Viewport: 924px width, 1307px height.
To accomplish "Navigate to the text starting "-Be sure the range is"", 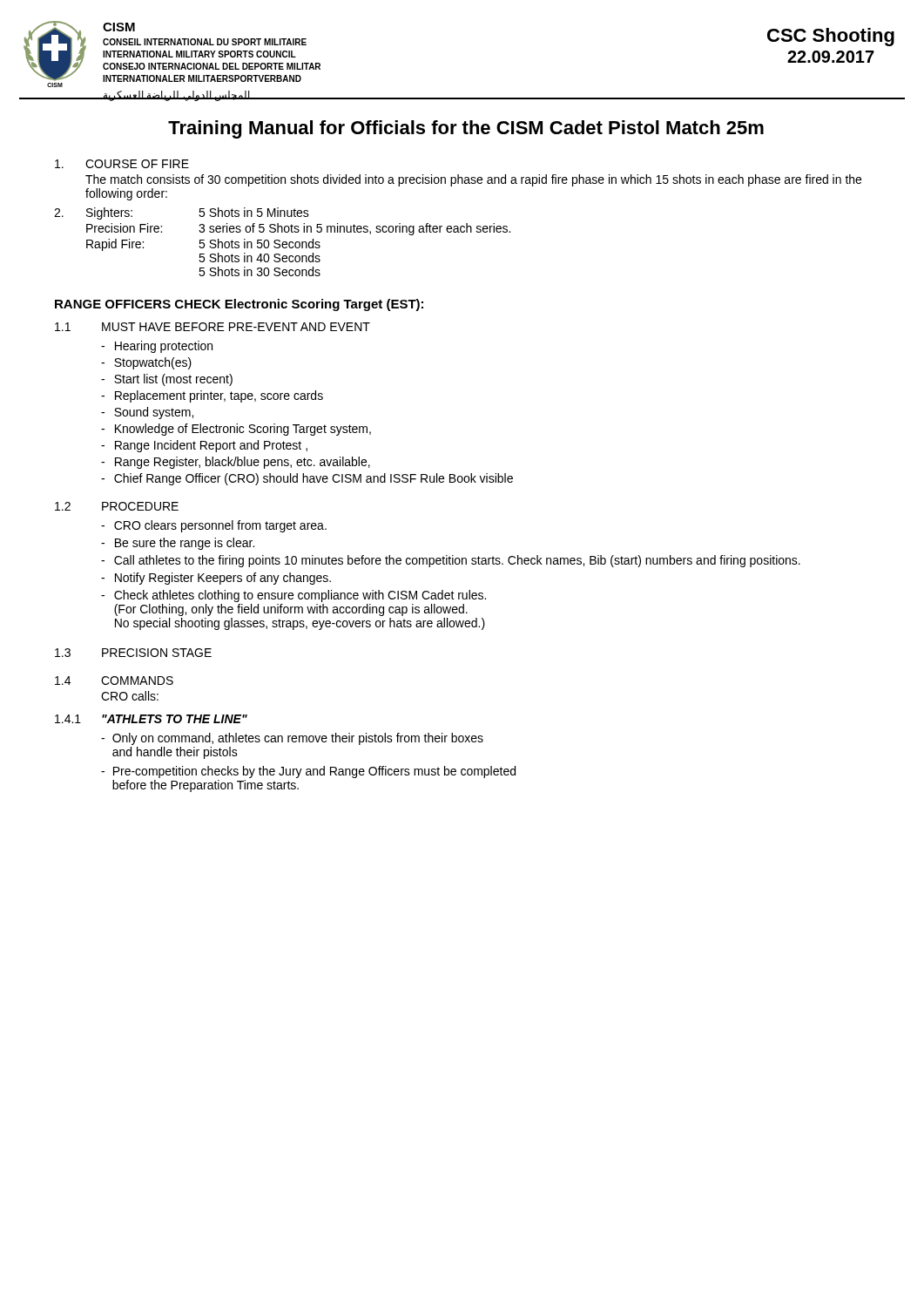I will click(x=178, y=543).
